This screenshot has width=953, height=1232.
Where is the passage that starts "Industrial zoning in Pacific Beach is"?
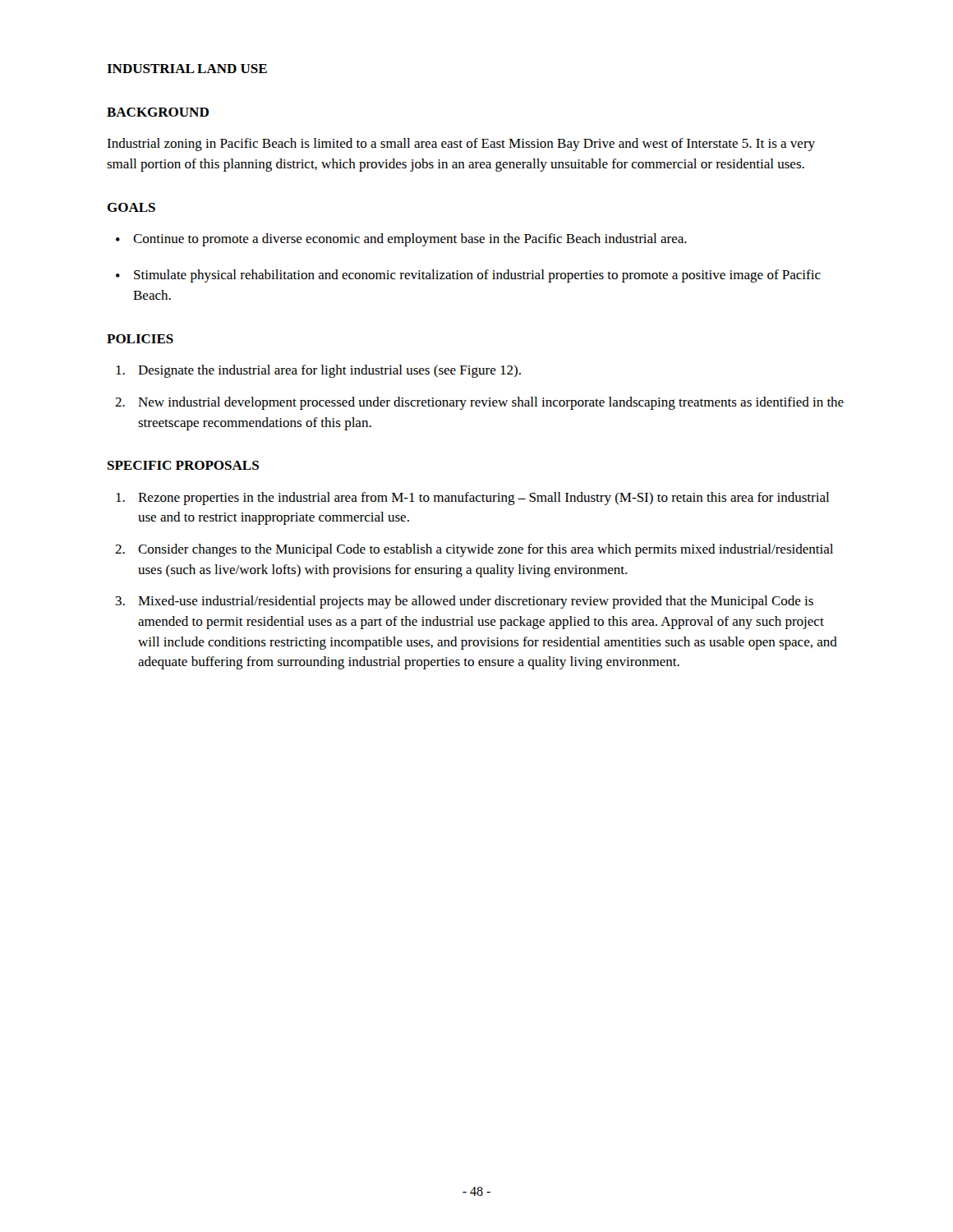click(x=461, y=154)
